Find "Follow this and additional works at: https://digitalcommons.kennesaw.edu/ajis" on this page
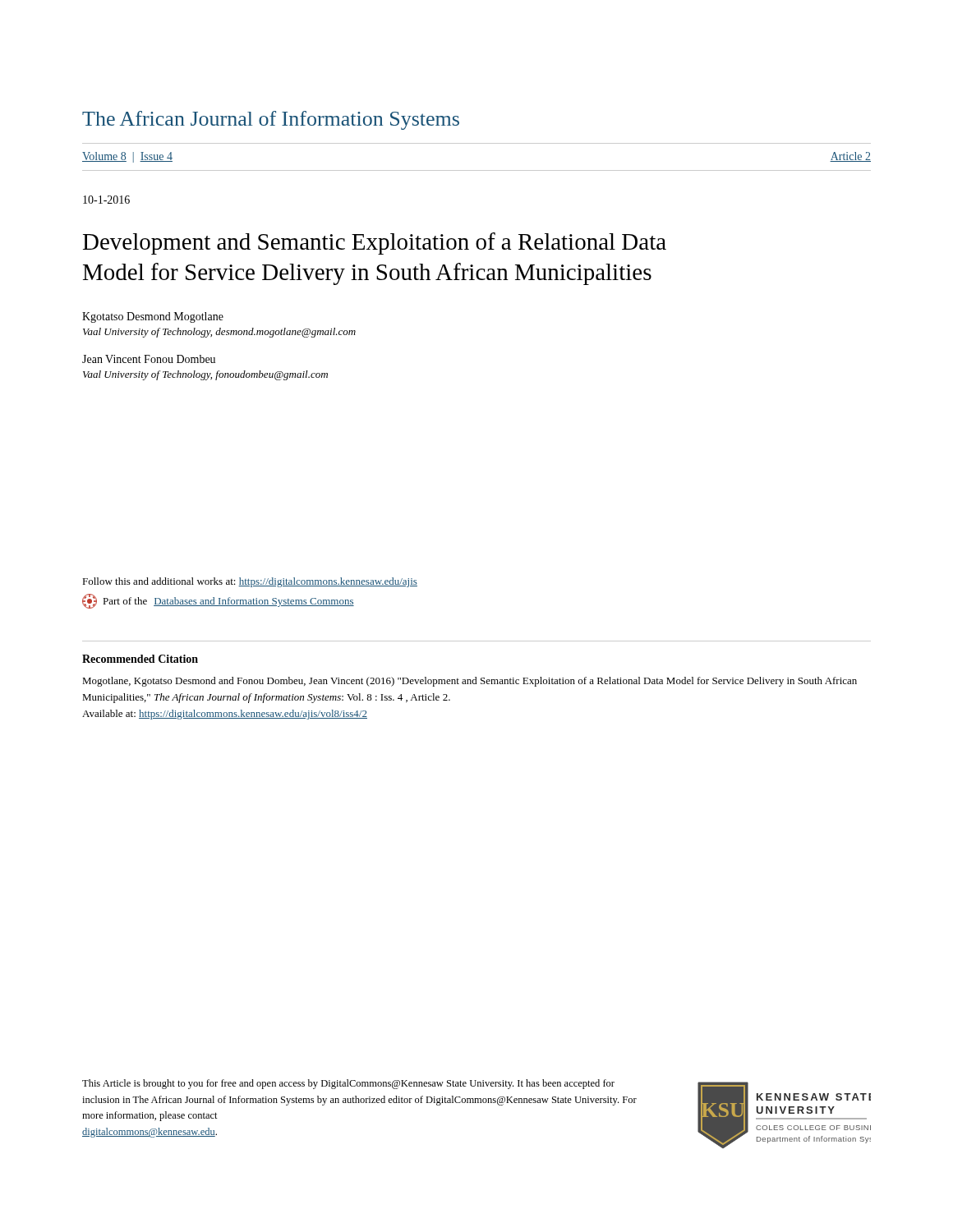Image resolution: width=953 pixels, height=1232 pixels. (x=250, y=581)
